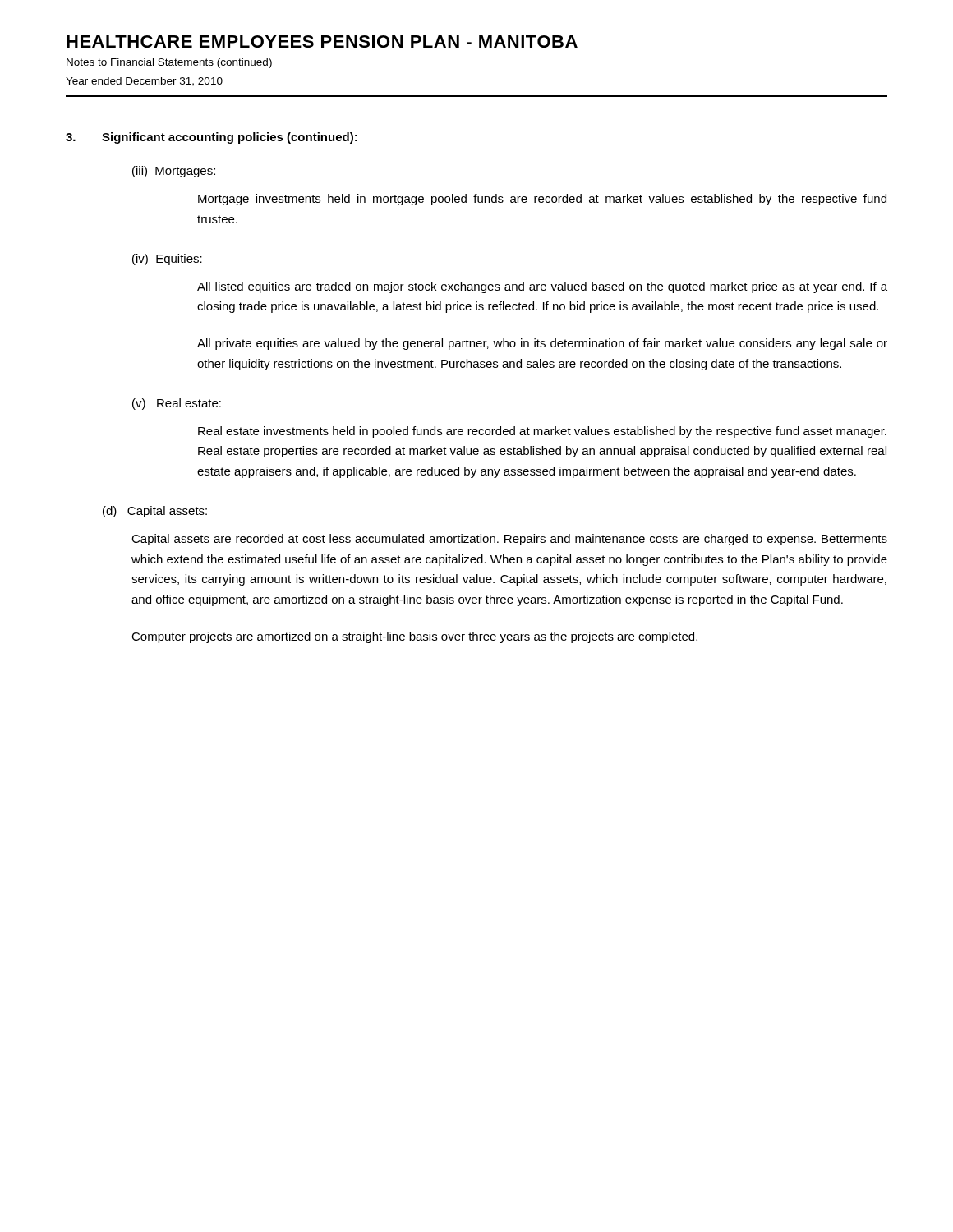
Task: Point to the block starting "Mortgage investments held in mortgage"
Action: tap(542, 209)
